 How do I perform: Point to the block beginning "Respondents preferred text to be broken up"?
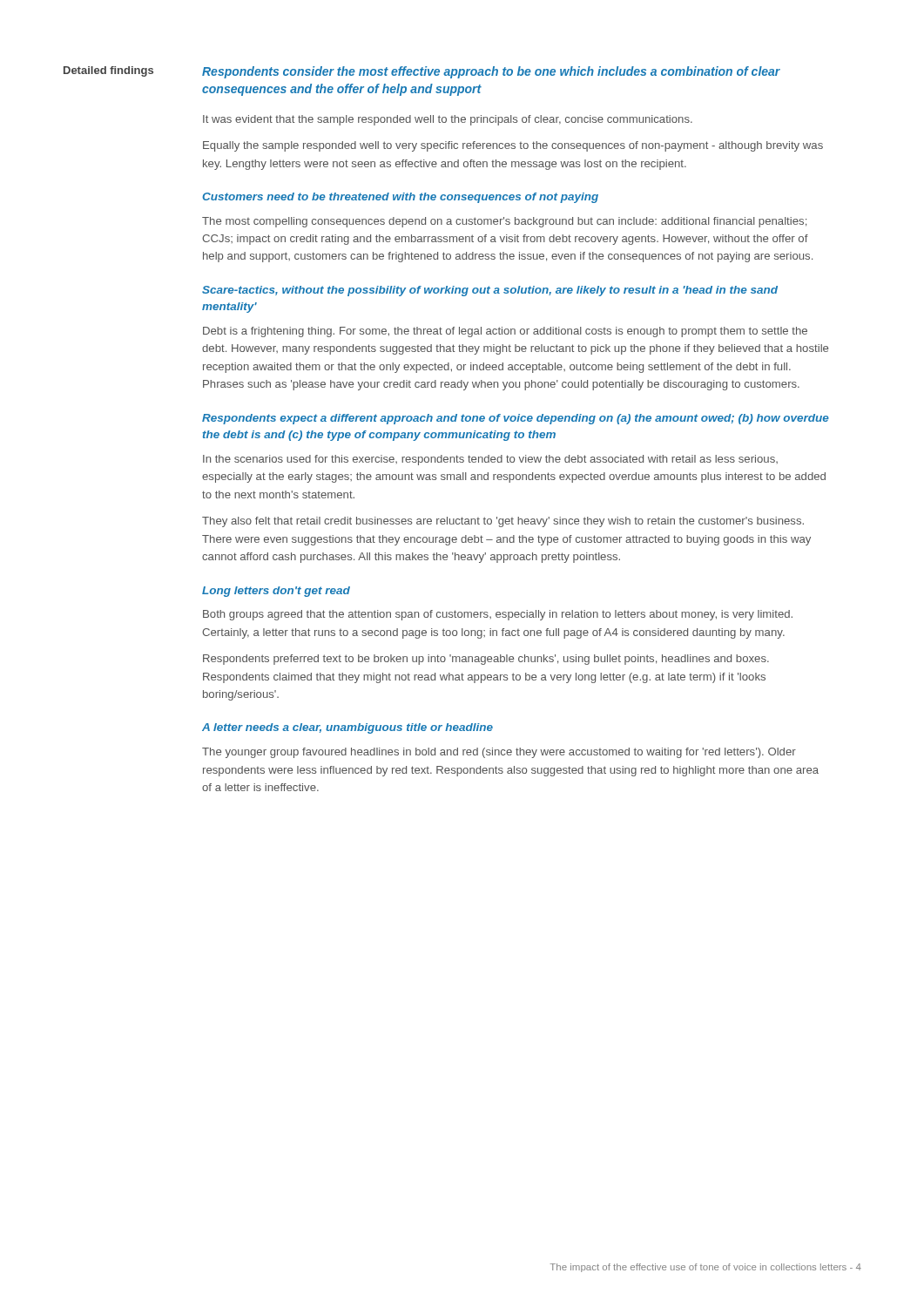click(486, 676)
